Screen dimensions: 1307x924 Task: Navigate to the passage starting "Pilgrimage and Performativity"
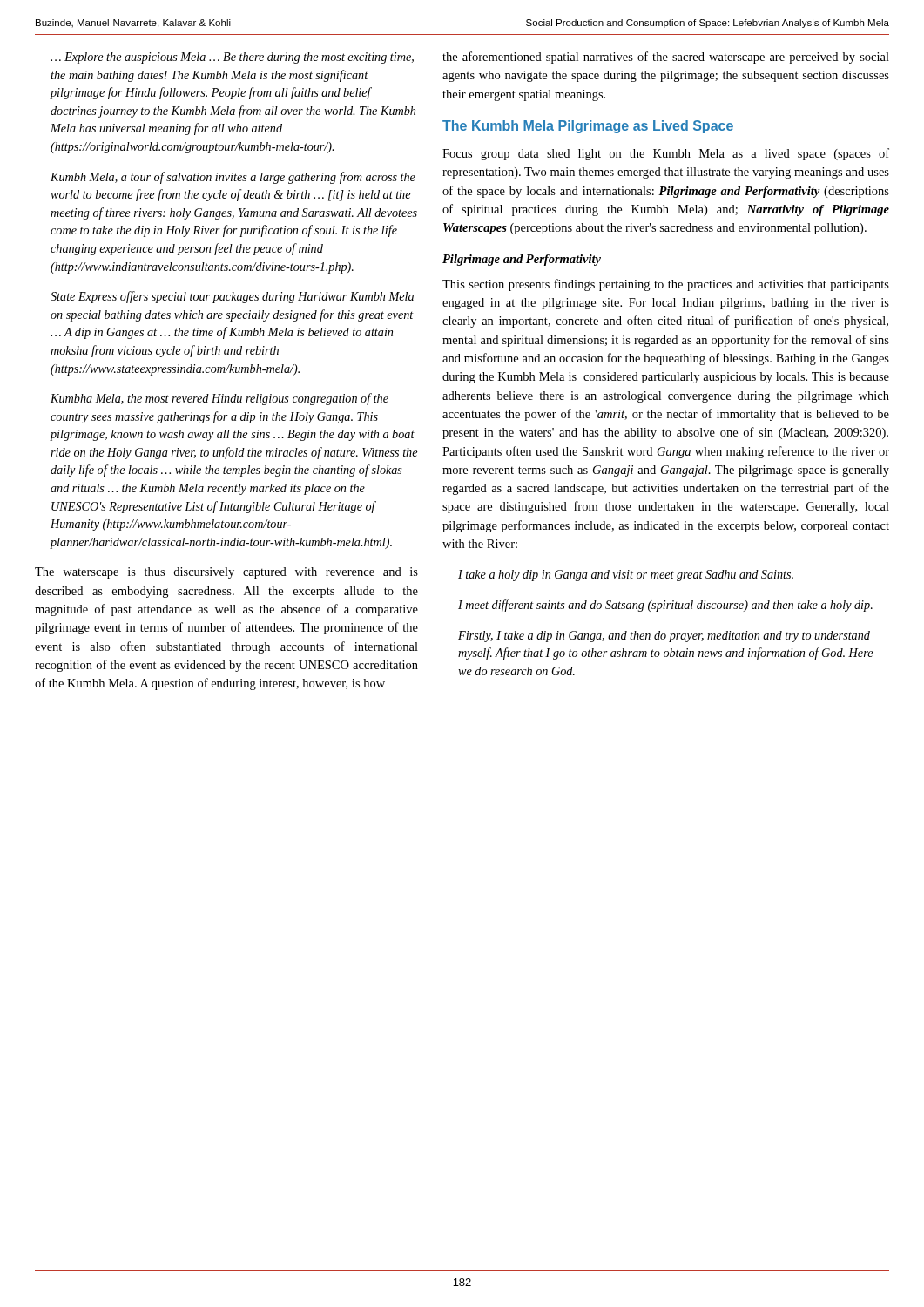(x=522, y=259)
